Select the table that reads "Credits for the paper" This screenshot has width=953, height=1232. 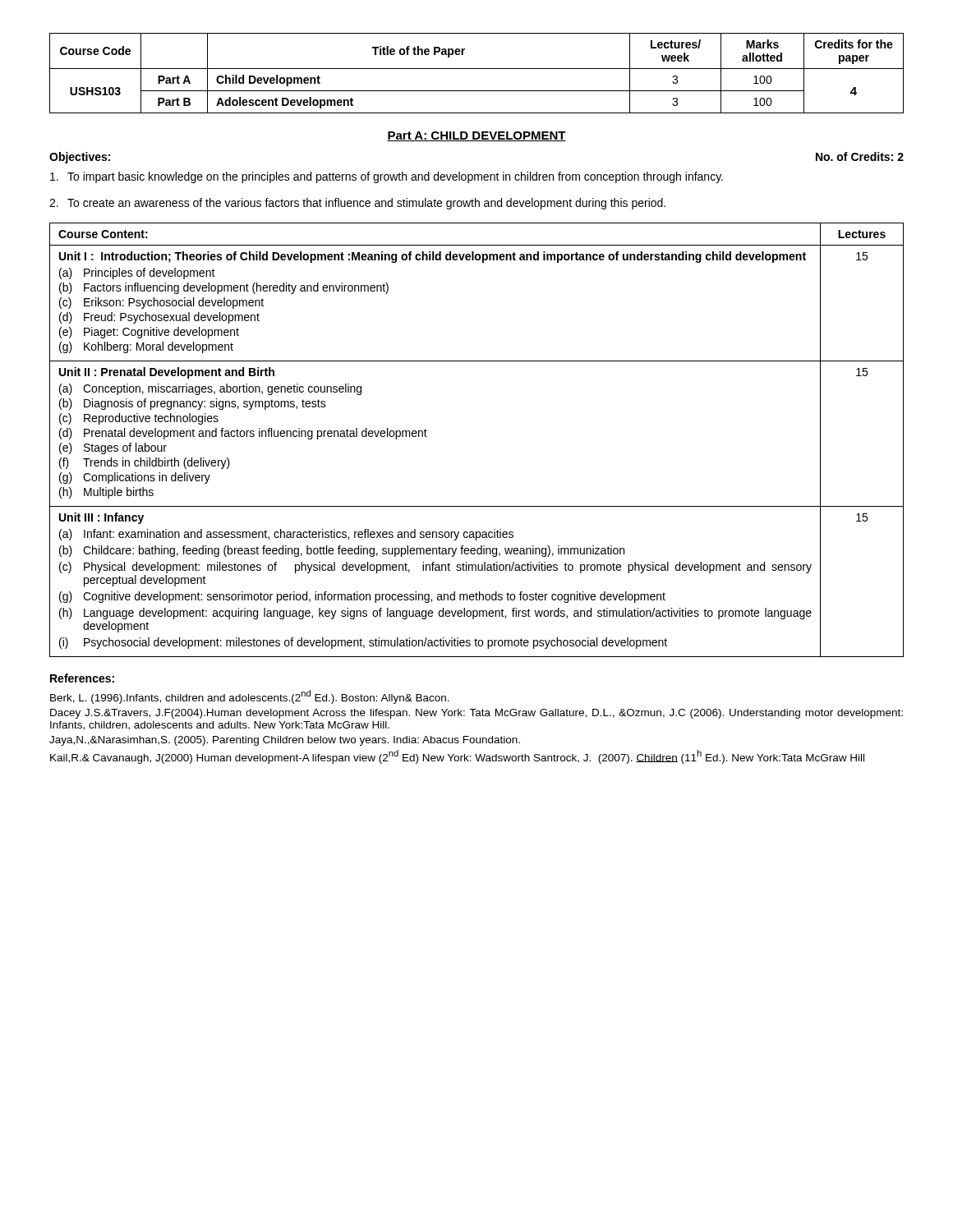click(476, 73)
